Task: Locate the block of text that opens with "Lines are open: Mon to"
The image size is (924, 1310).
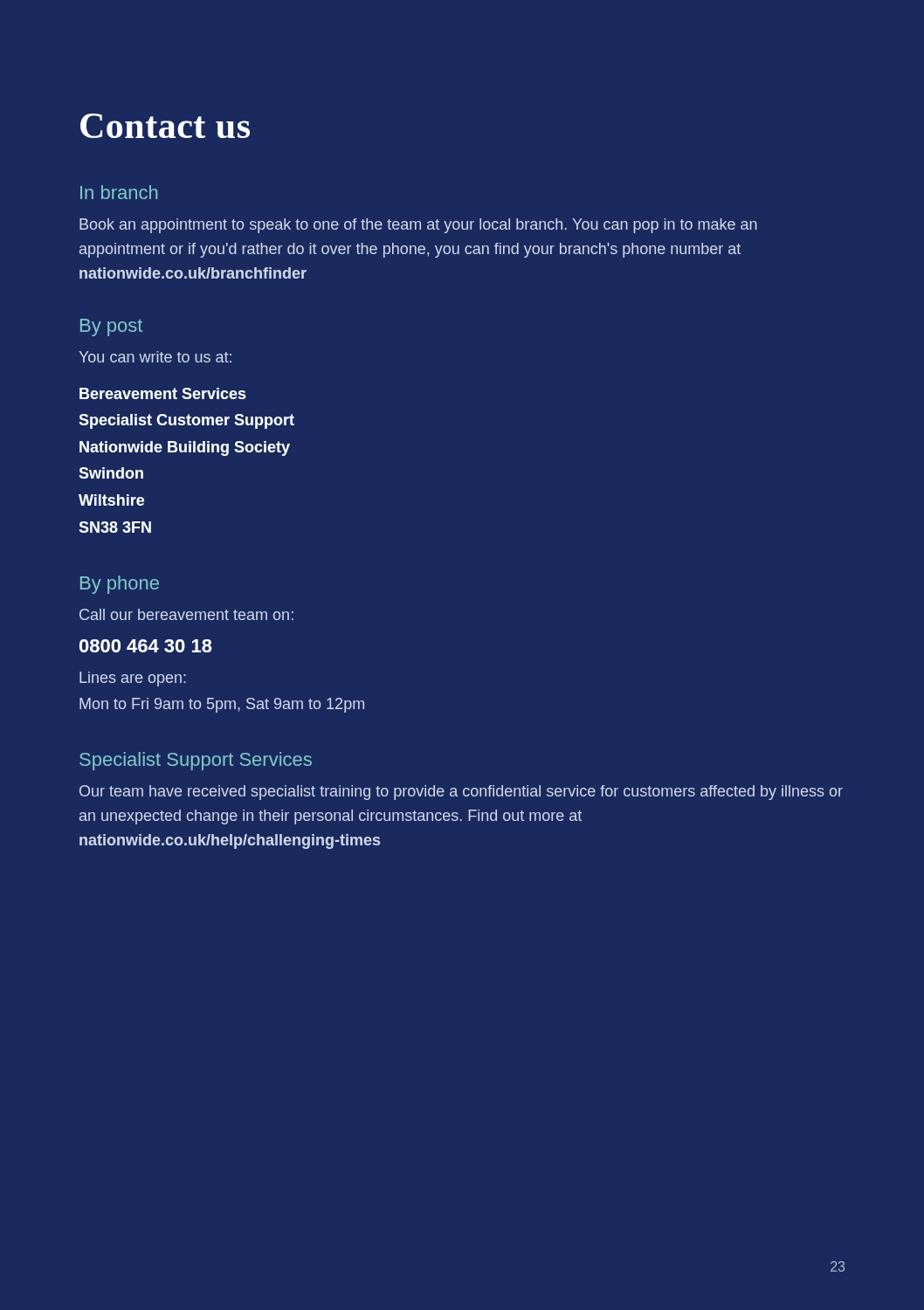Action: point(133,679)
